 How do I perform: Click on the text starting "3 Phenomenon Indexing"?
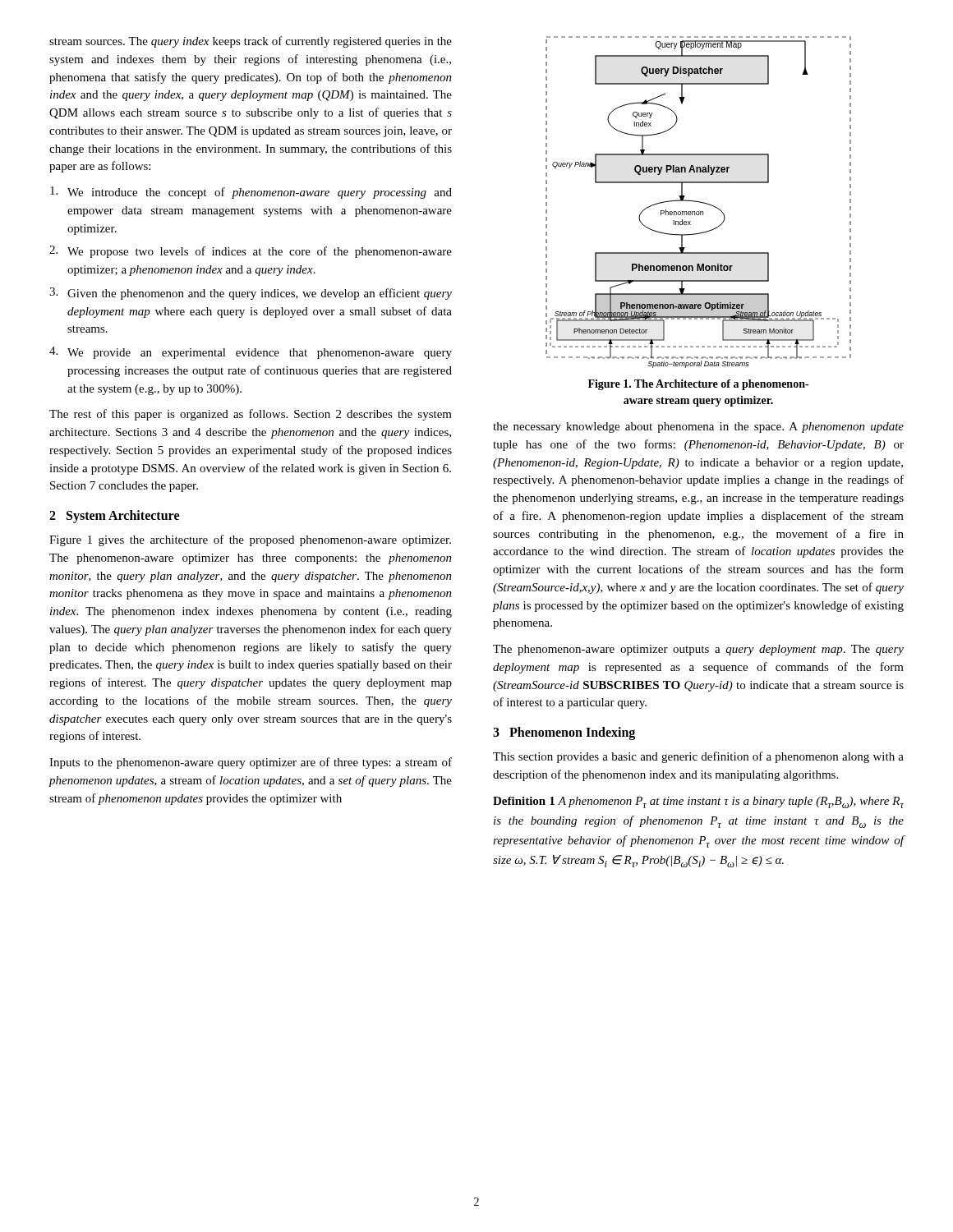[x=564, y=732]
